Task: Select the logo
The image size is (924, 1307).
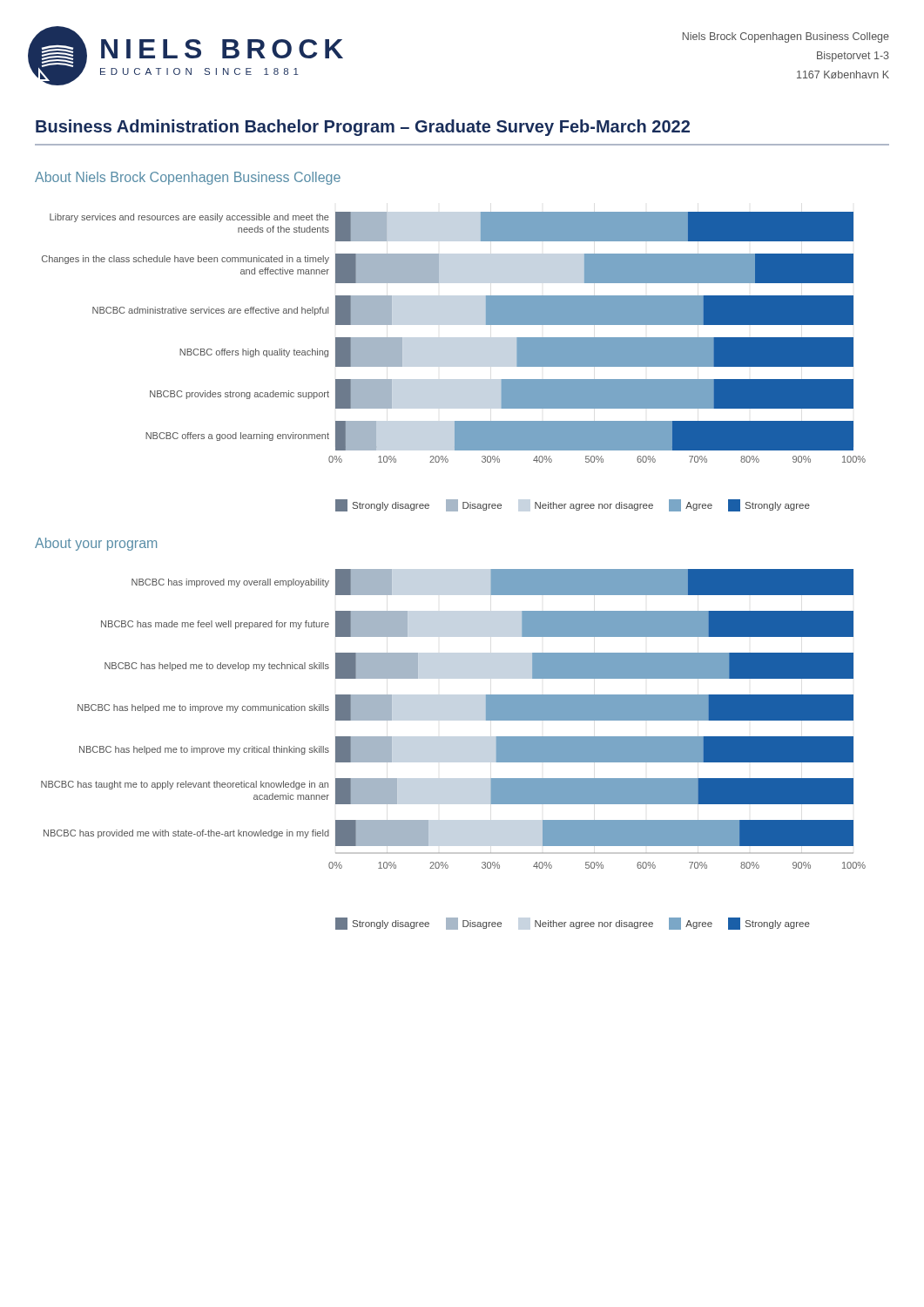Action: [187, 56]
